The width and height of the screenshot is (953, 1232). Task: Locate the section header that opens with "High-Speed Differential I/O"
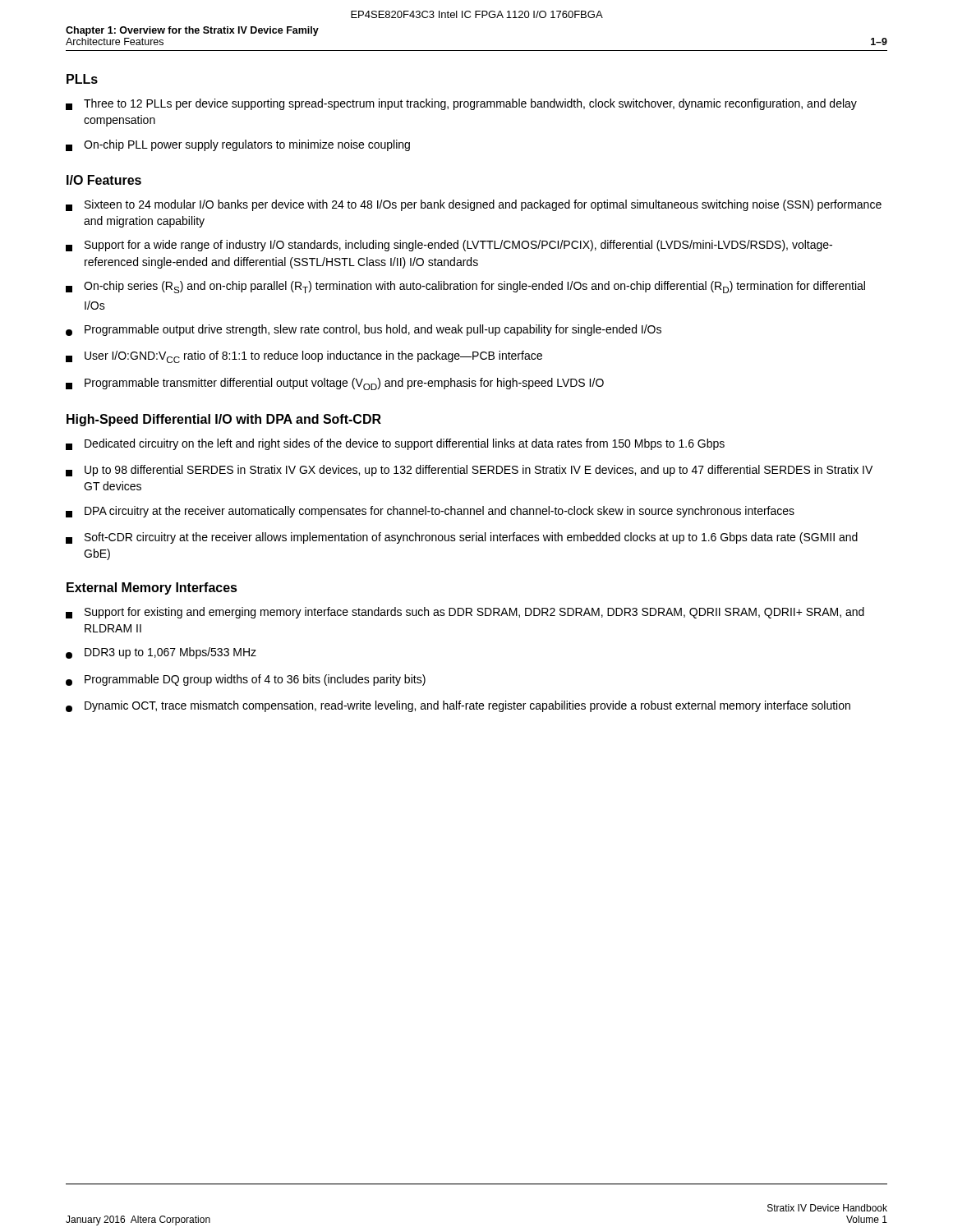[x=223, y=419]
